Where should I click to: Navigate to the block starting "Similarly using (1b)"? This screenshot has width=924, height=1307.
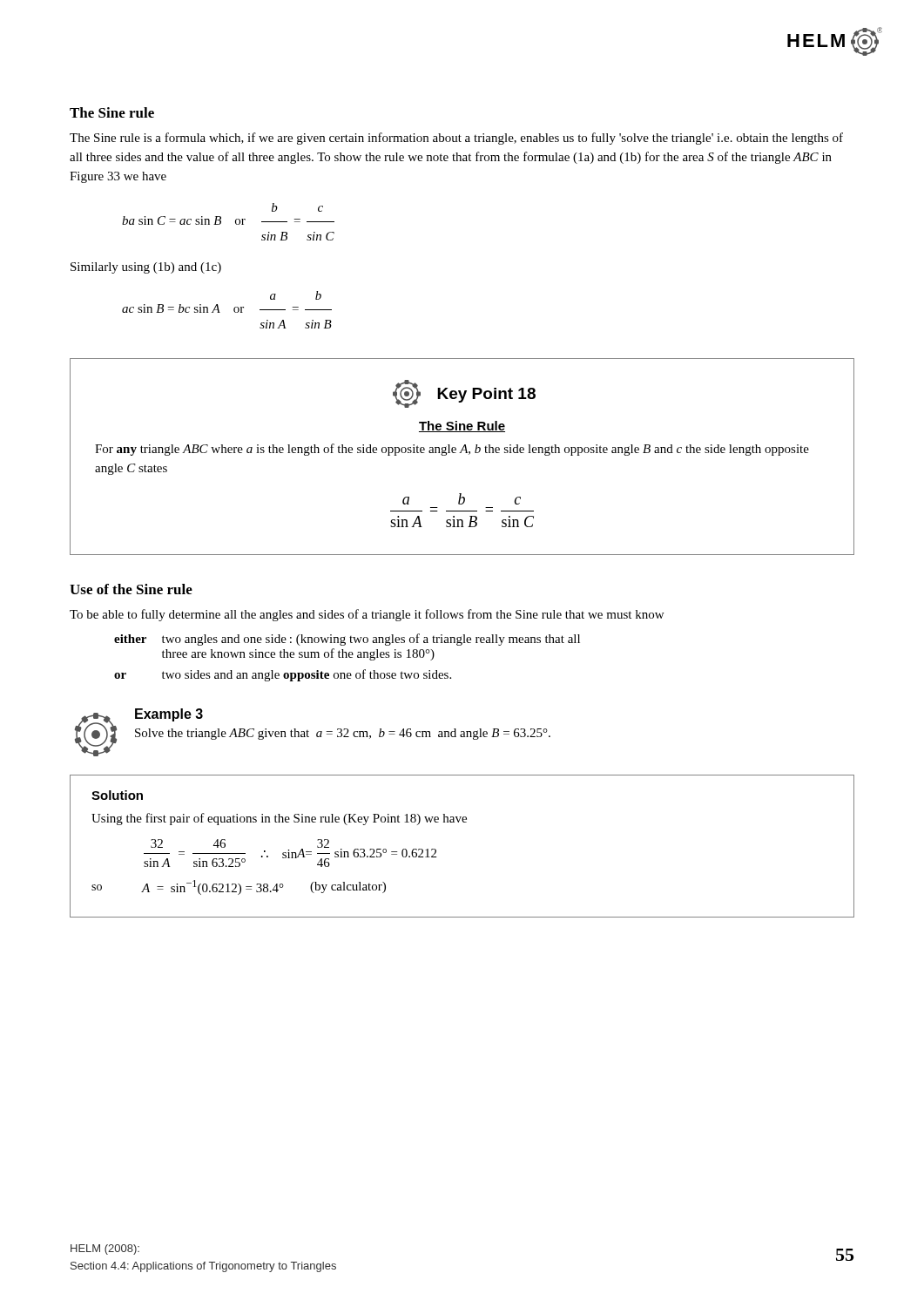pos(145,267)
